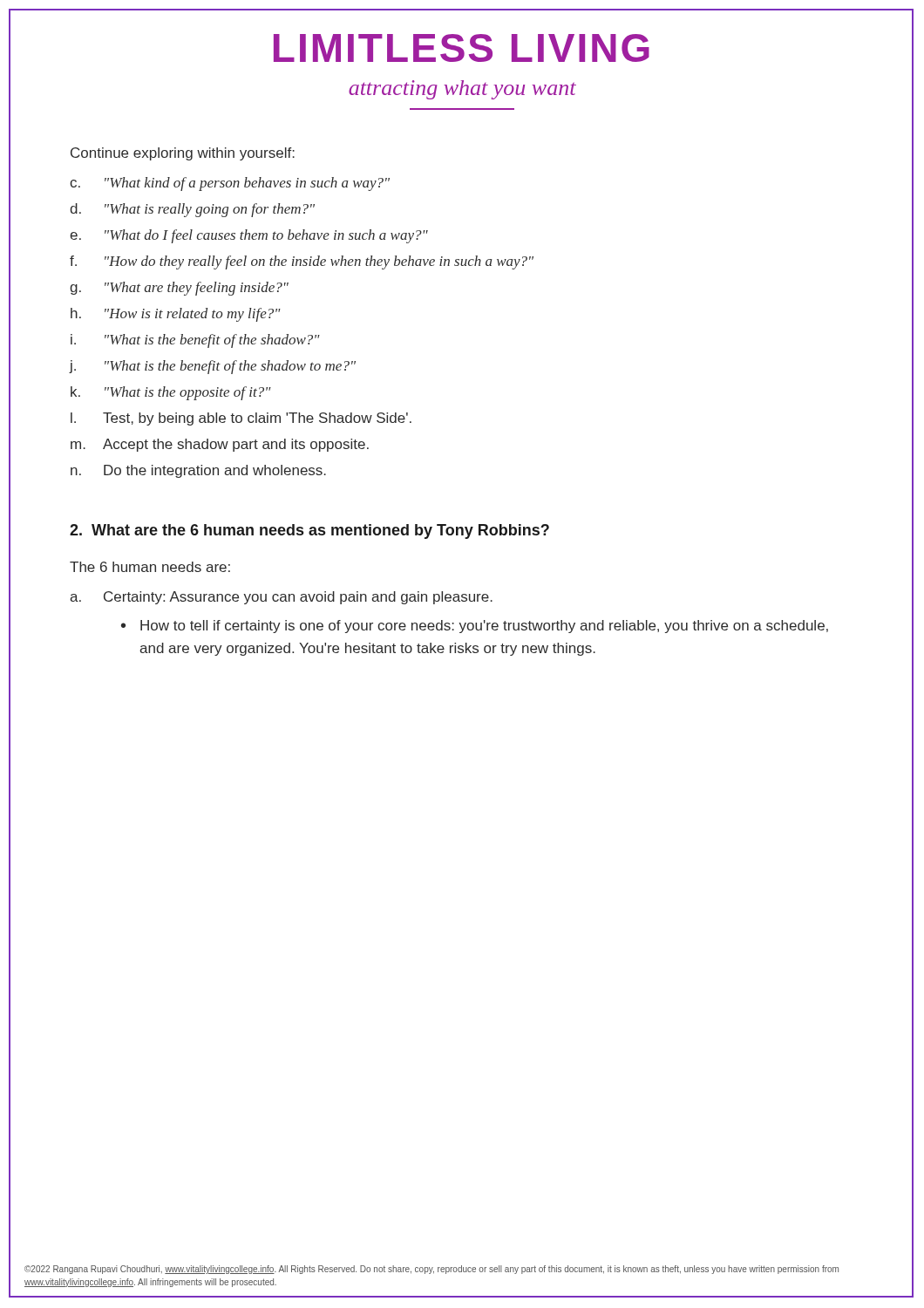Locate the list item that says "i. "What is the benefit of the"
This screenshot has height=1308, width=924.
click(x=195, y=341)
